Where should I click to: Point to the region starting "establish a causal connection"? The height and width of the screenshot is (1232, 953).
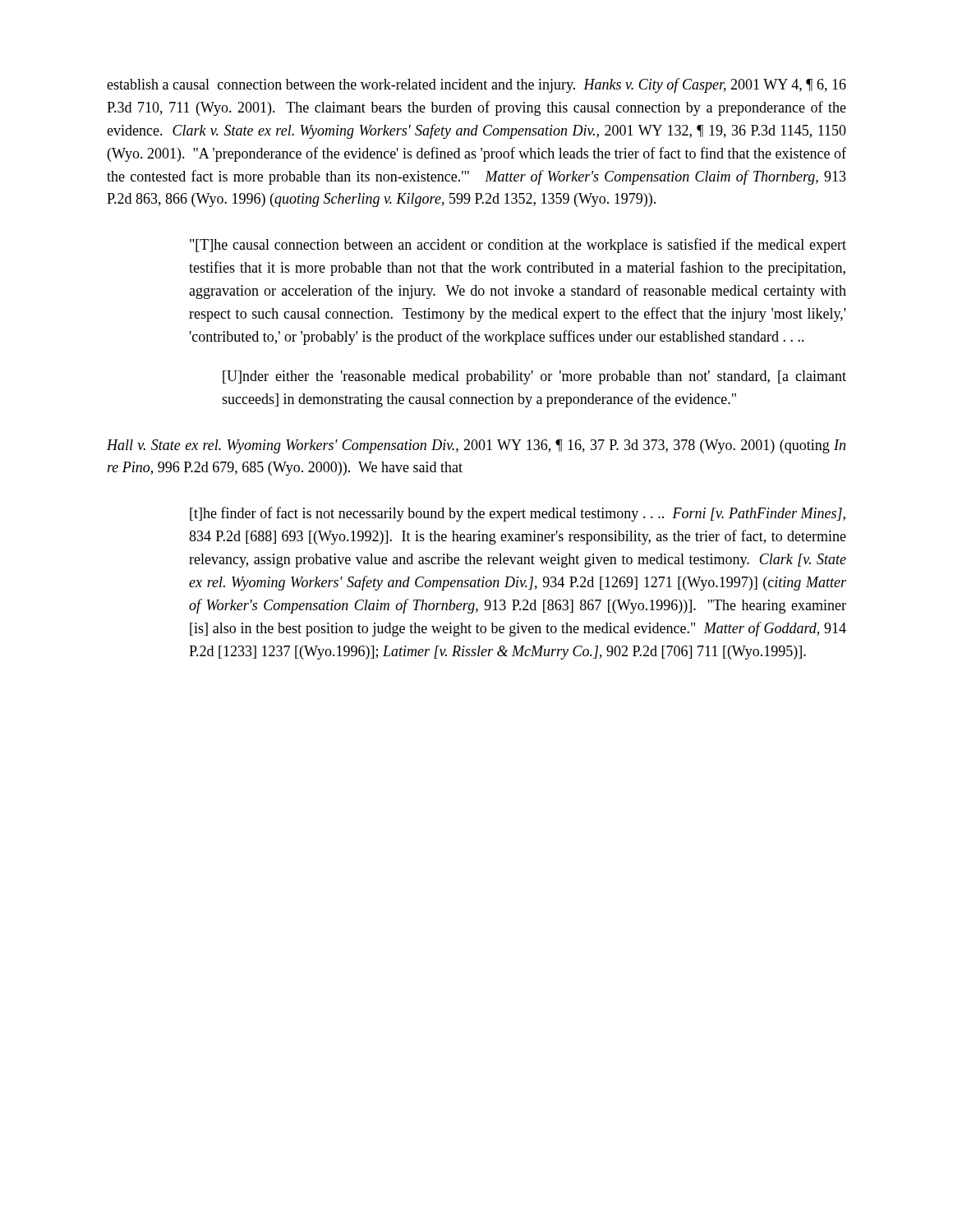tap(476, 142)
